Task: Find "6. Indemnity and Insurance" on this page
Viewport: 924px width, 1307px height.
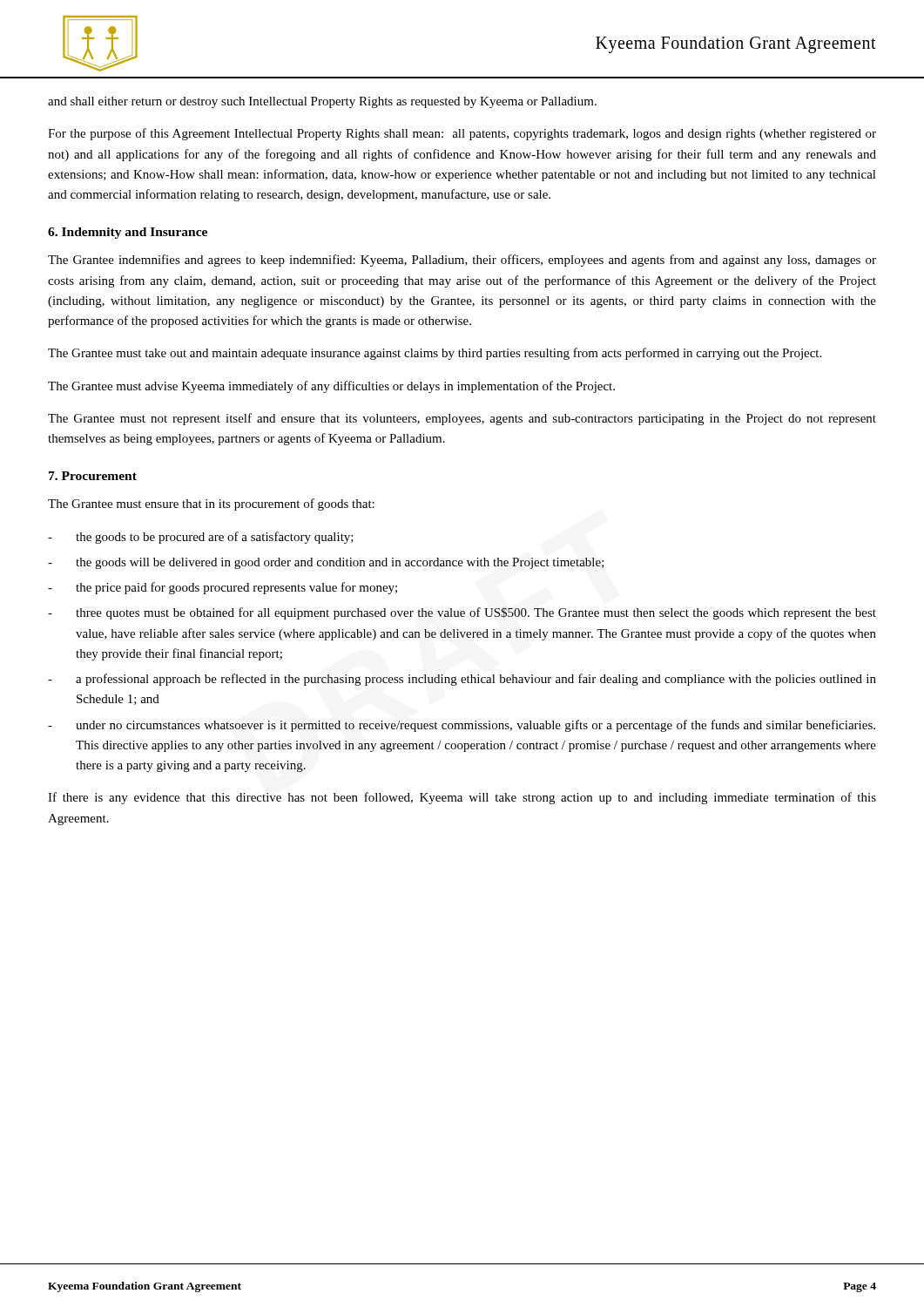Action: click(x=128, y=232)
